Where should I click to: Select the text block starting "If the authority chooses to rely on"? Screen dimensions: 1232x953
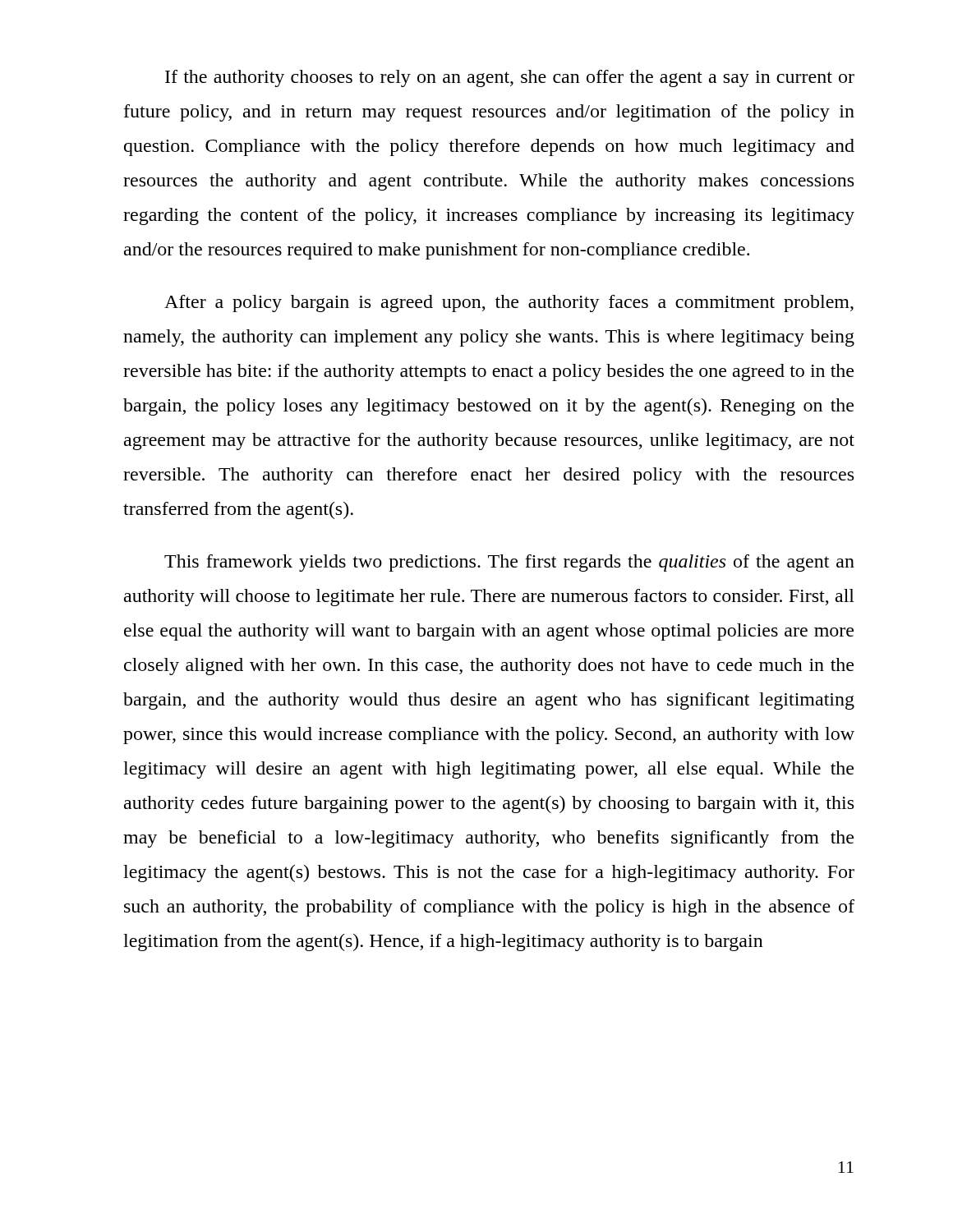click(510, 78)
